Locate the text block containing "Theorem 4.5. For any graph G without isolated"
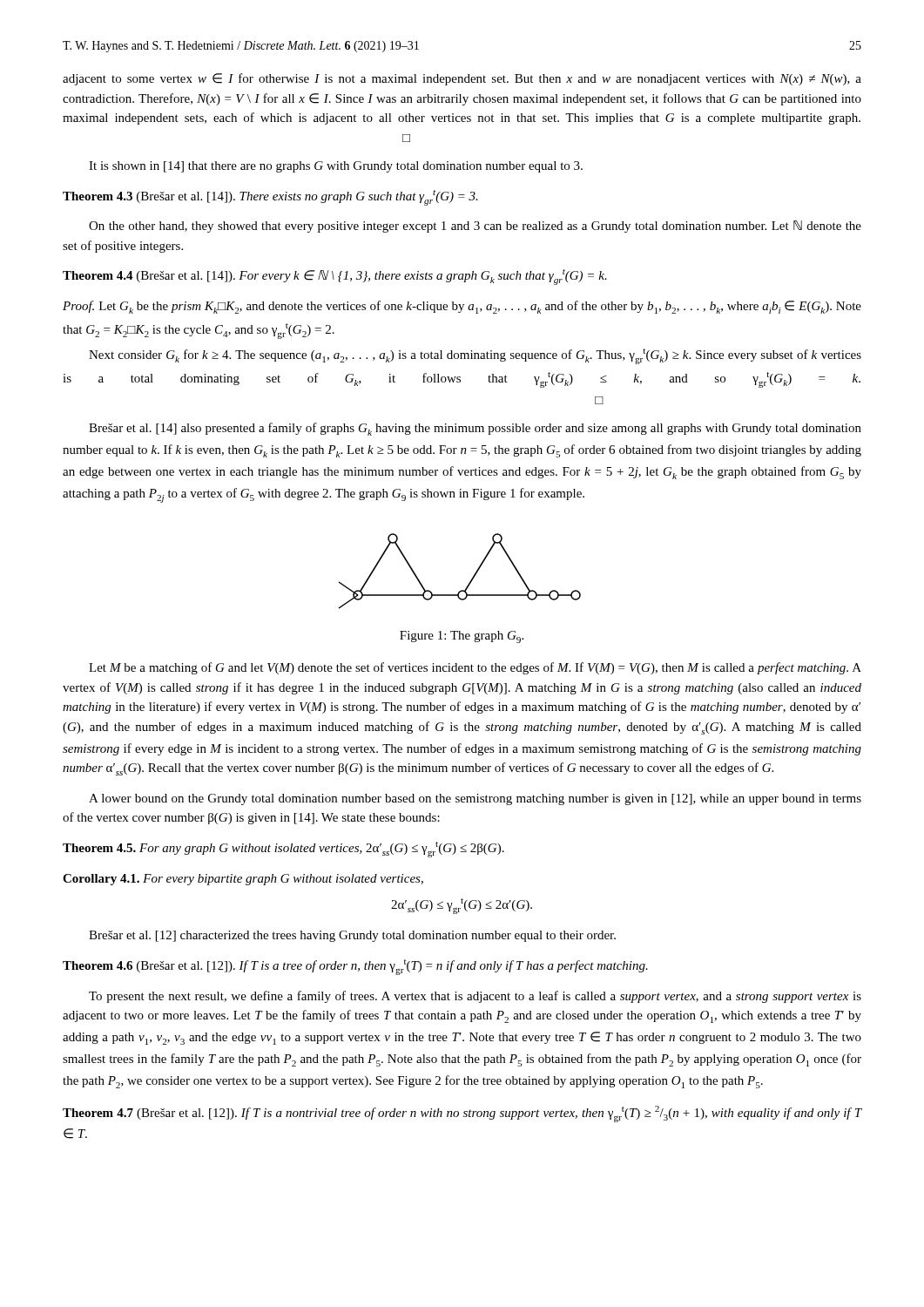 point(462,848)
